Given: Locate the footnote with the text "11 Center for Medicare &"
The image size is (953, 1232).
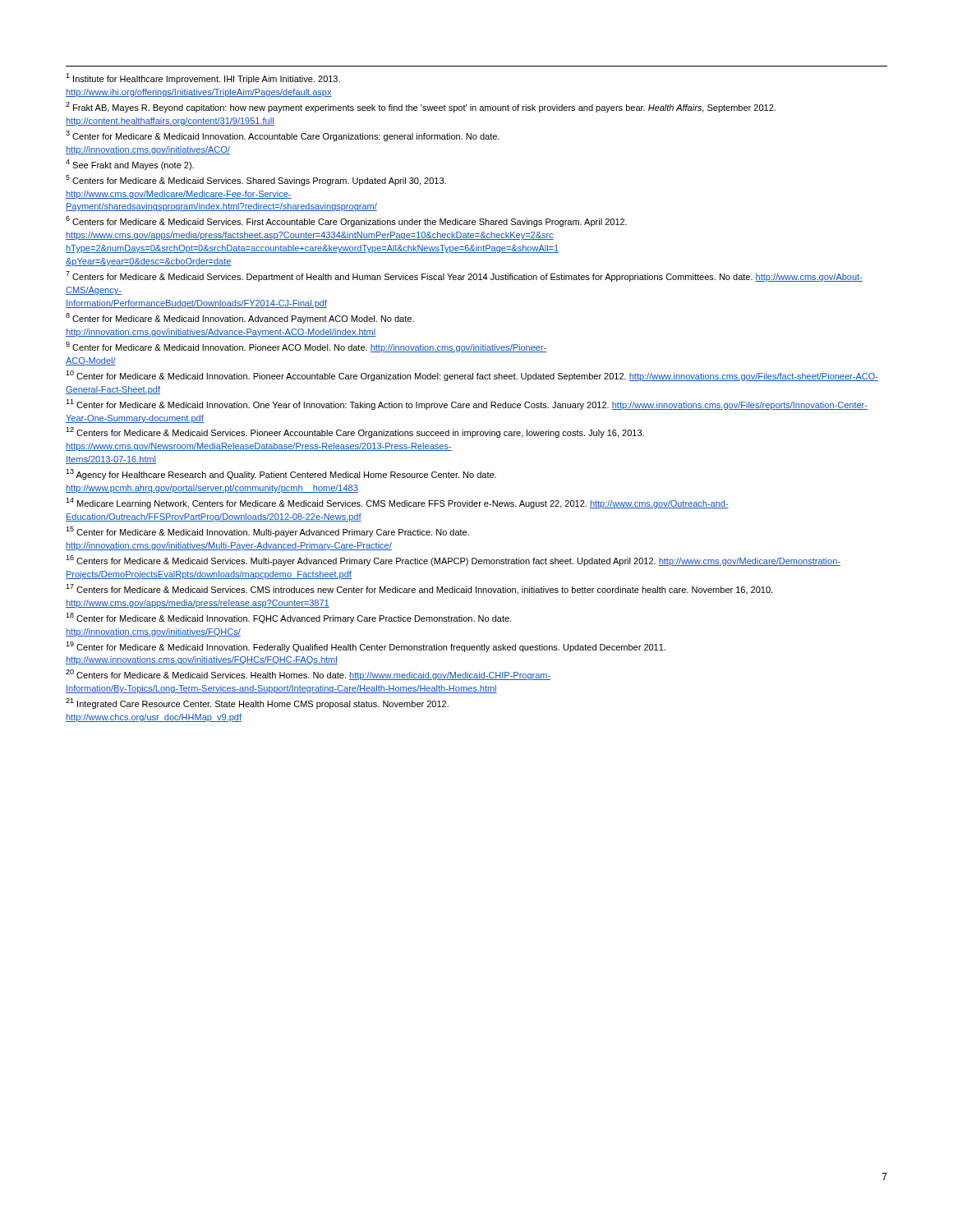Looking at the screenshot, I should pos(467,411).
